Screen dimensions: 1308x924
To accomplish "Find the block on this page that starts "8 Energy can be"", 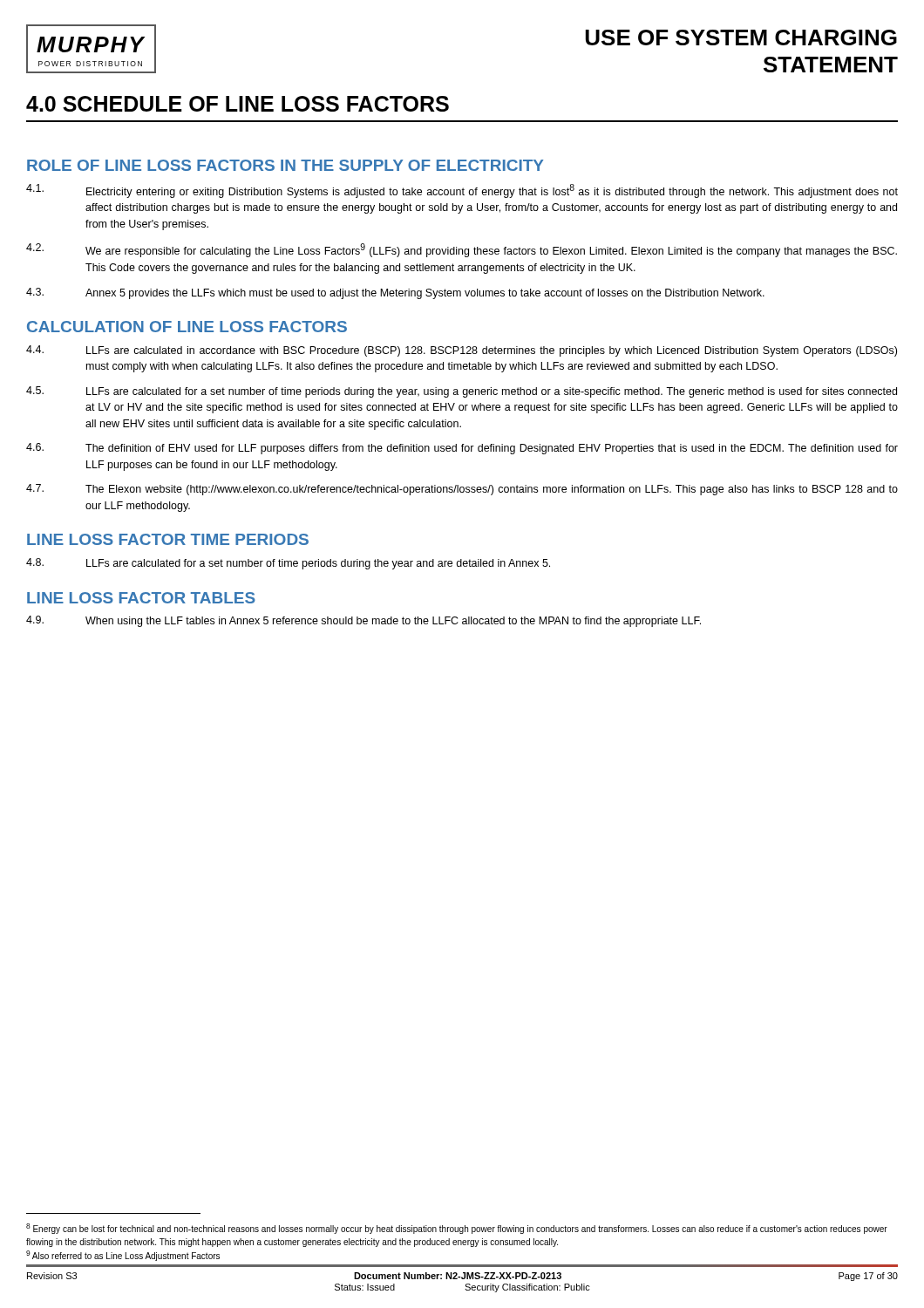I will click(x=457, y=1241).
